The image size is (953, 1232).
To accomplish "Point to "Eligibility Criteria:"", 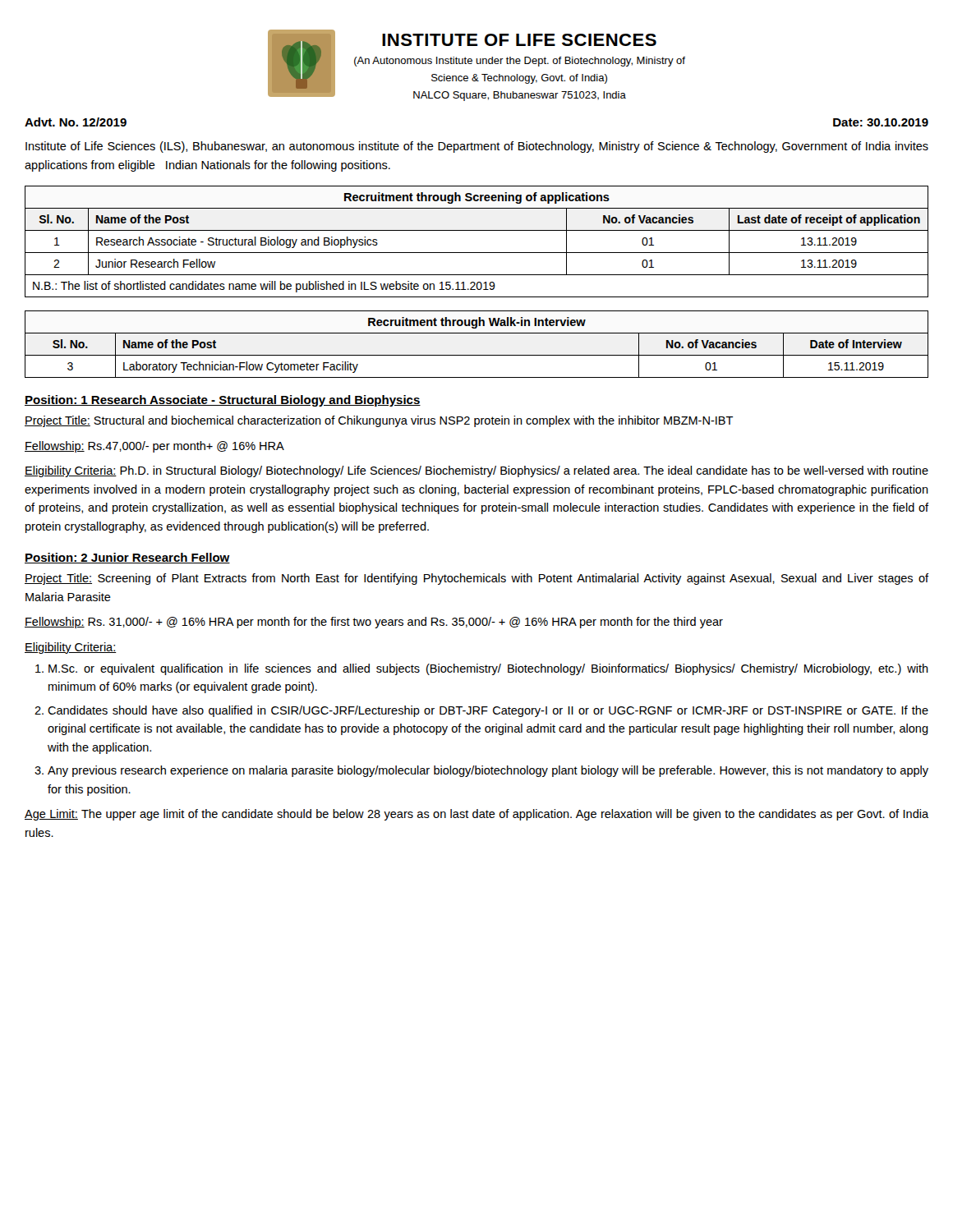I will (x=70, y=647).
